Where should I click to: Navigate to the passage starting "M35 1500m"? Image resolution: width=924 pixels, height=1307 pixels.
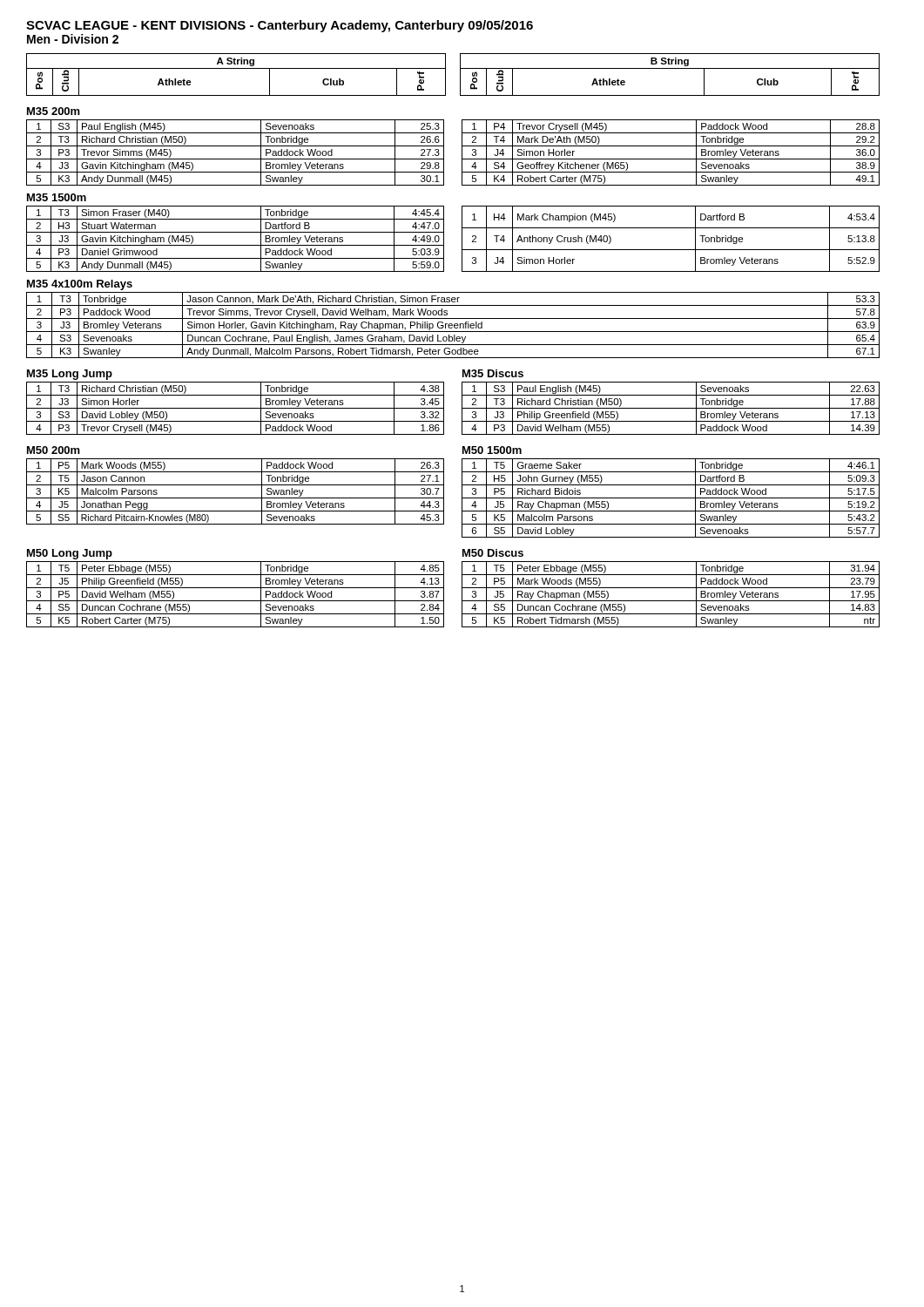(56, 197)
